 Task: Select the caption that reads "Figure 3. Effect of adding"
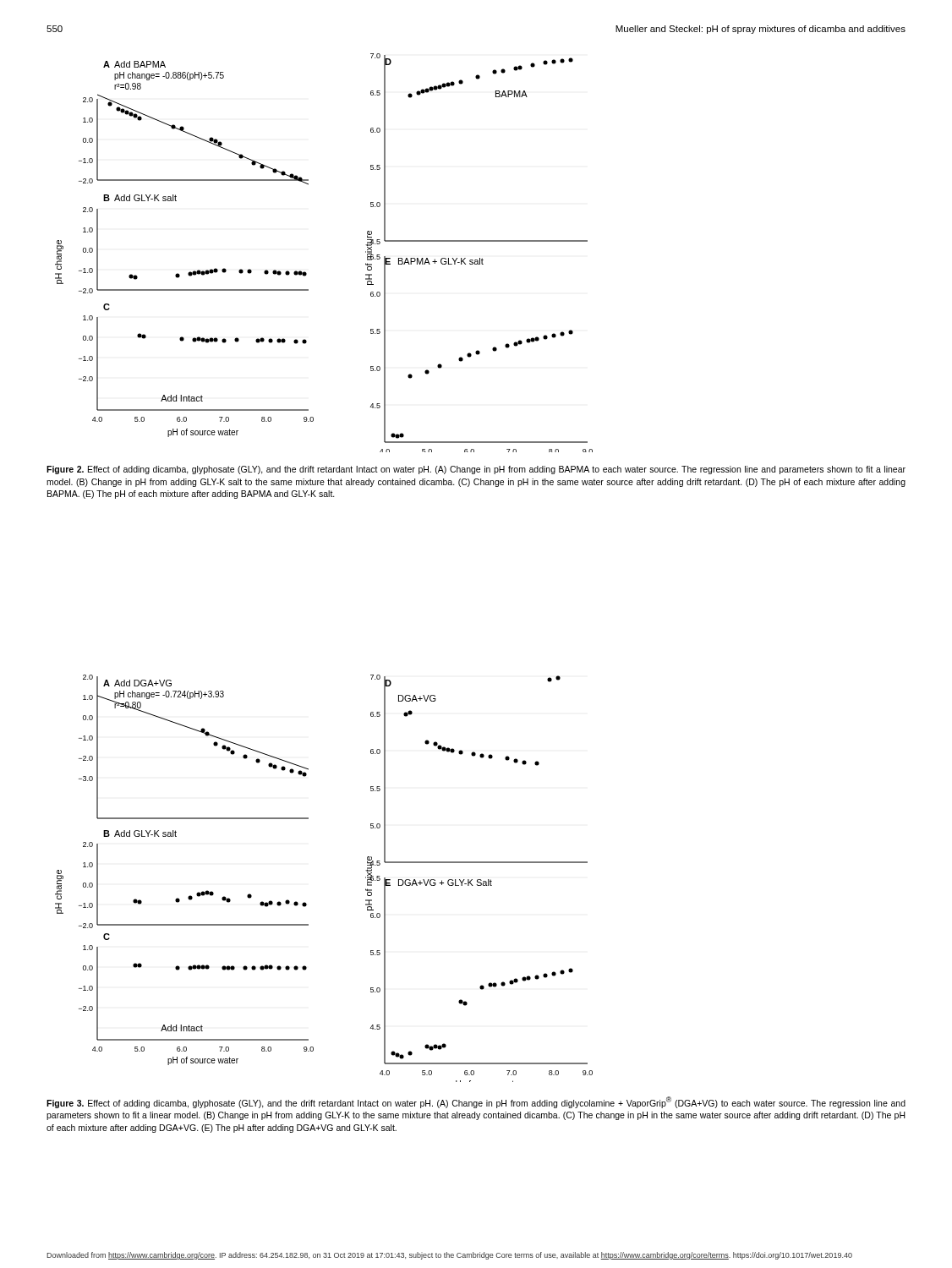click(476, 1114)
